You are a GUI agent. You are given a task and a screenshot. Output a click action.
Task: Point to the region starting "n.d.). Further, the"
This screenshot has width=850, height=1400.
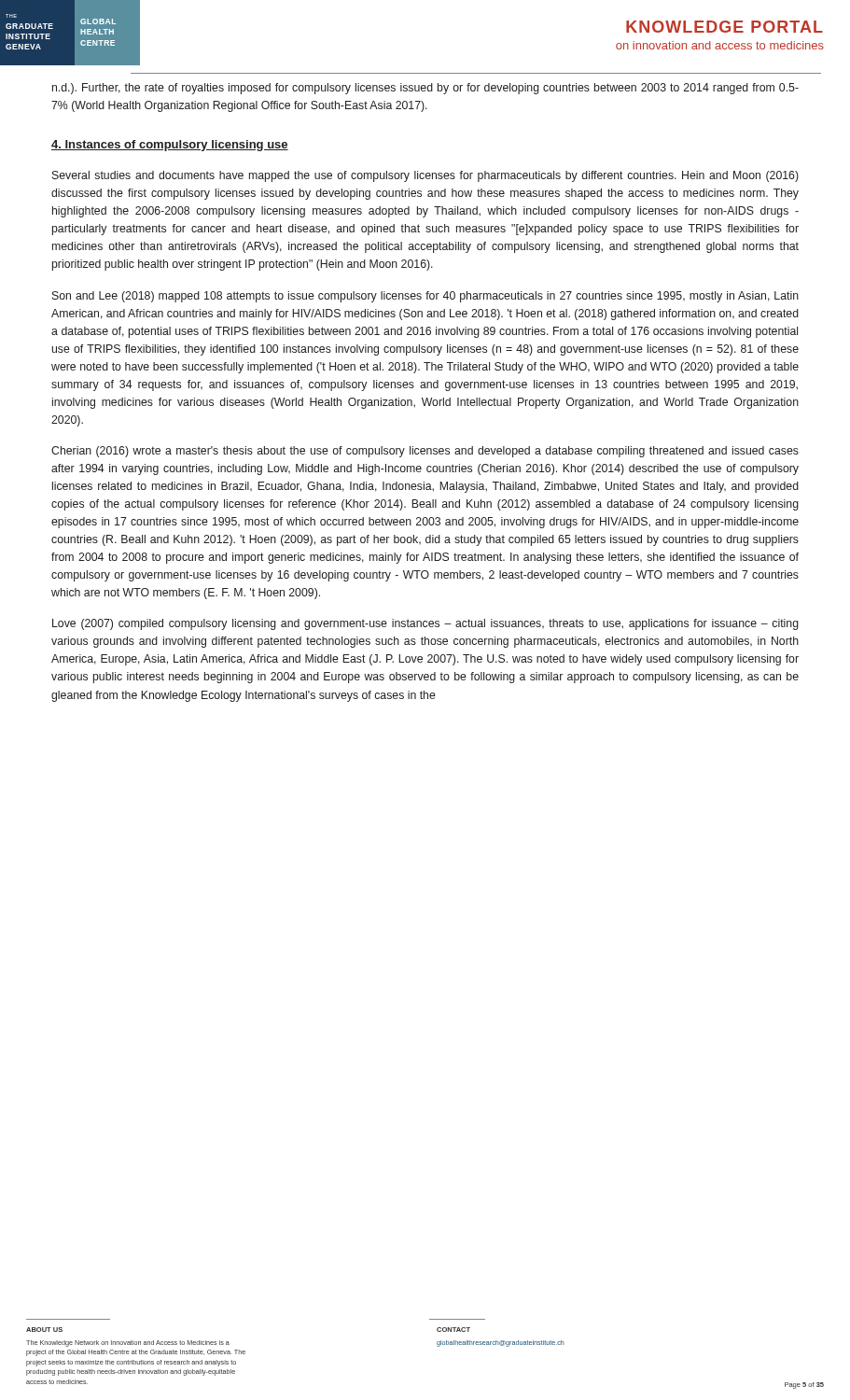click(x=425, y=97)
